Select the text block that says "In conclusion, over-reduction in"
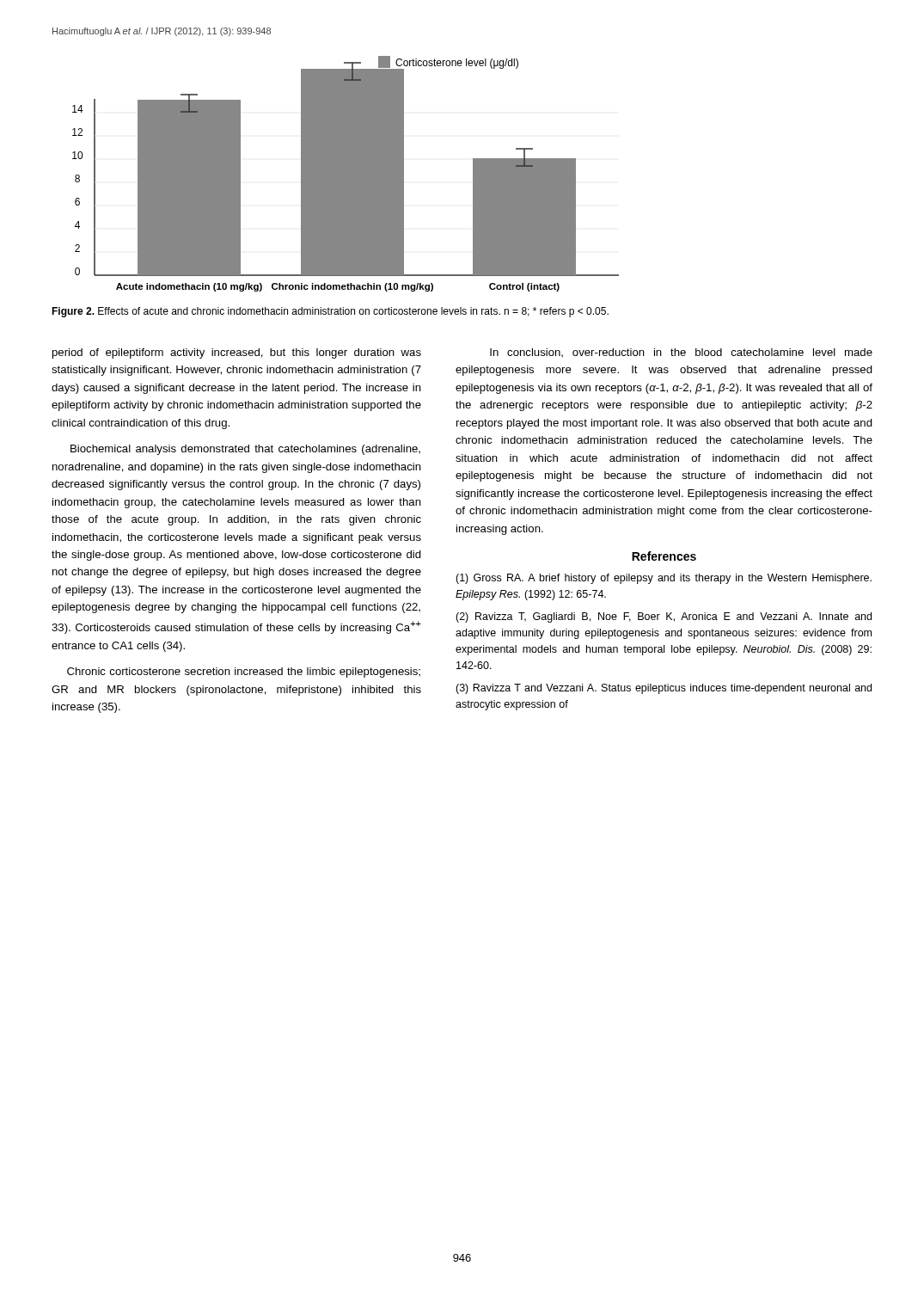This screenshot has height=1290, width=924. 664,440
